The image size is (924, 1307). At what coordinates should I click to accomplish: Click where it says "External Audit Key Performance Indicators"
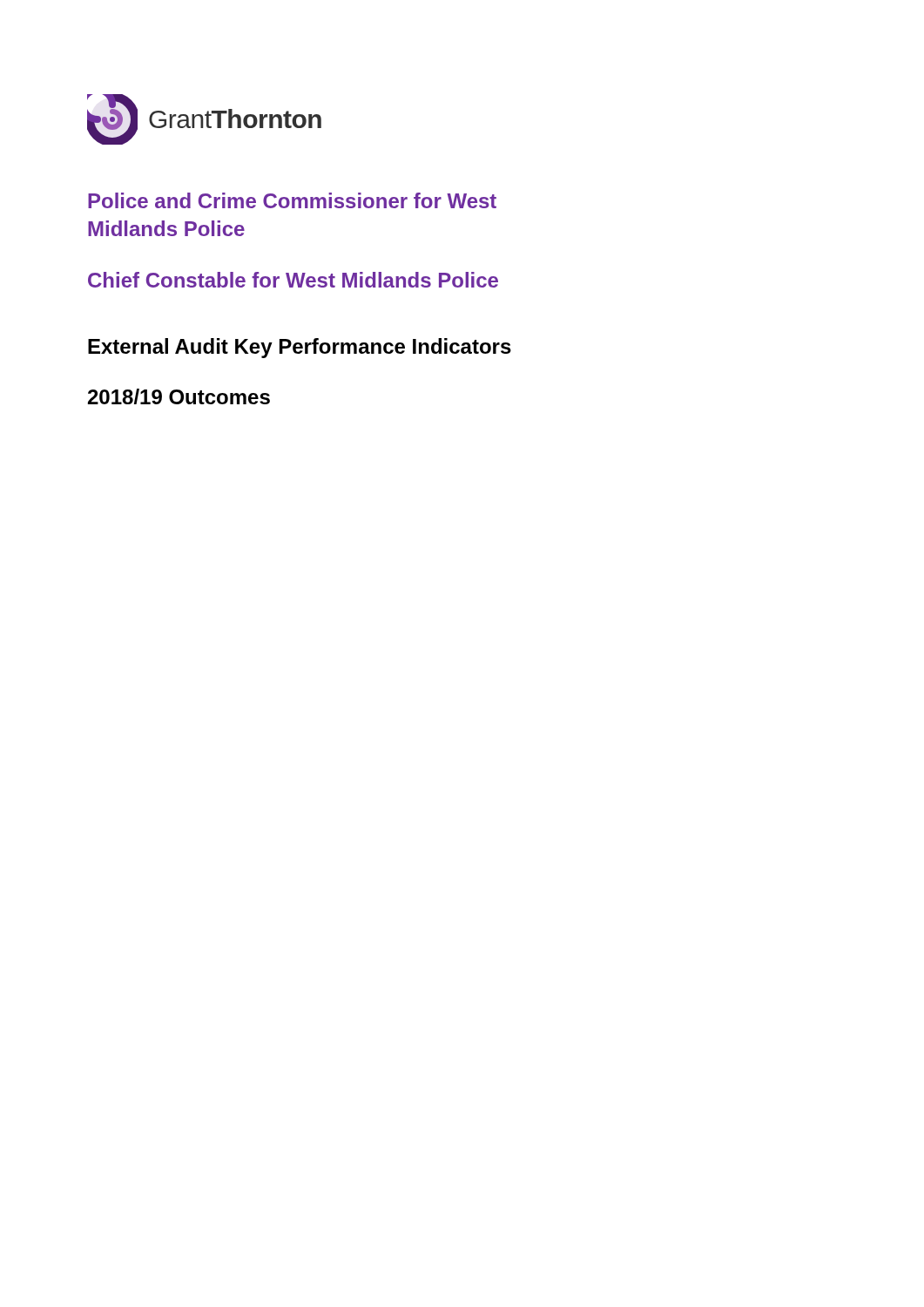[x=299, y=346]
